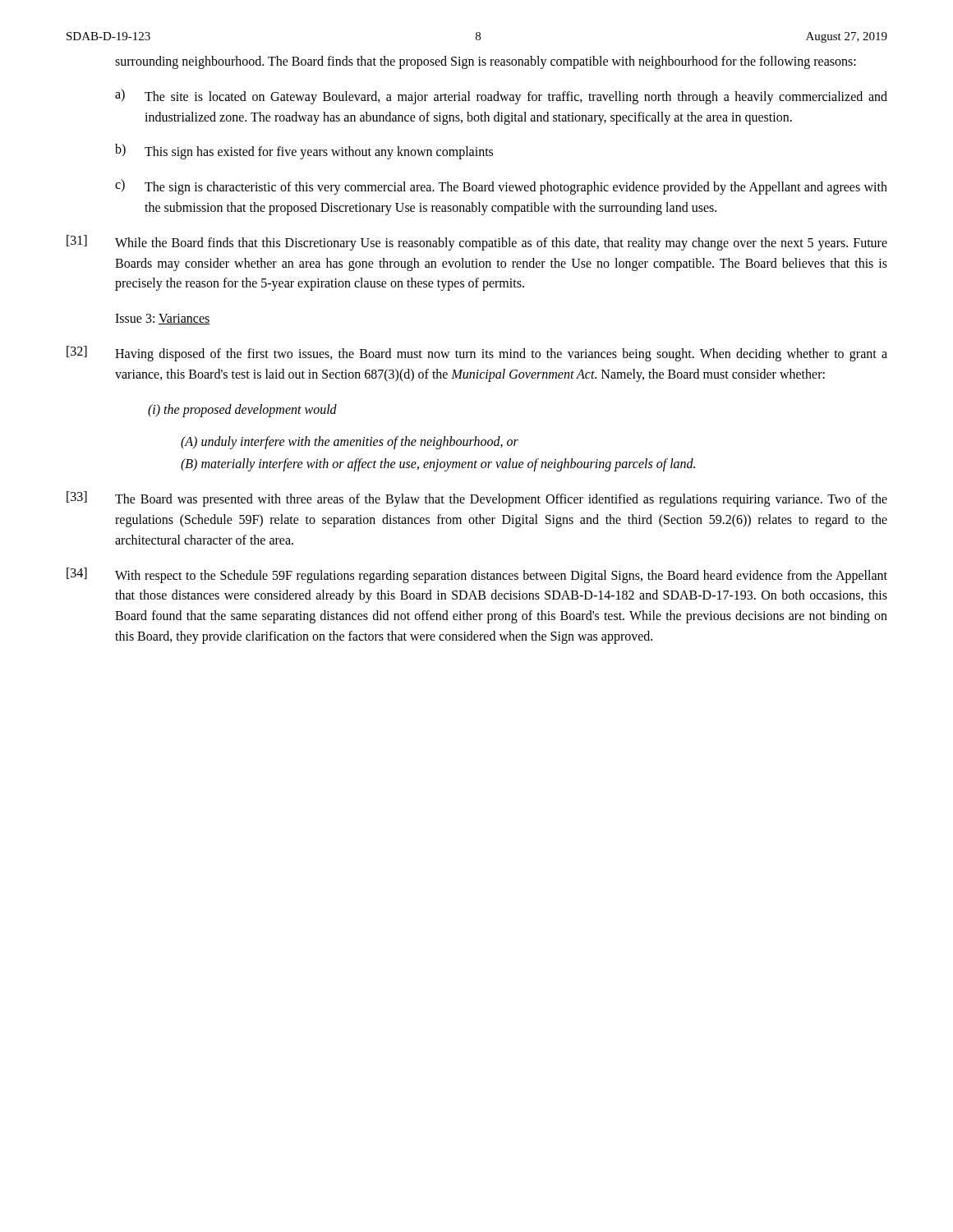This screenshot has width=953, height=1232.
Task: Select the list item that says "(A) unduly interfere with the amenities of the"
Action: point(439,453)
